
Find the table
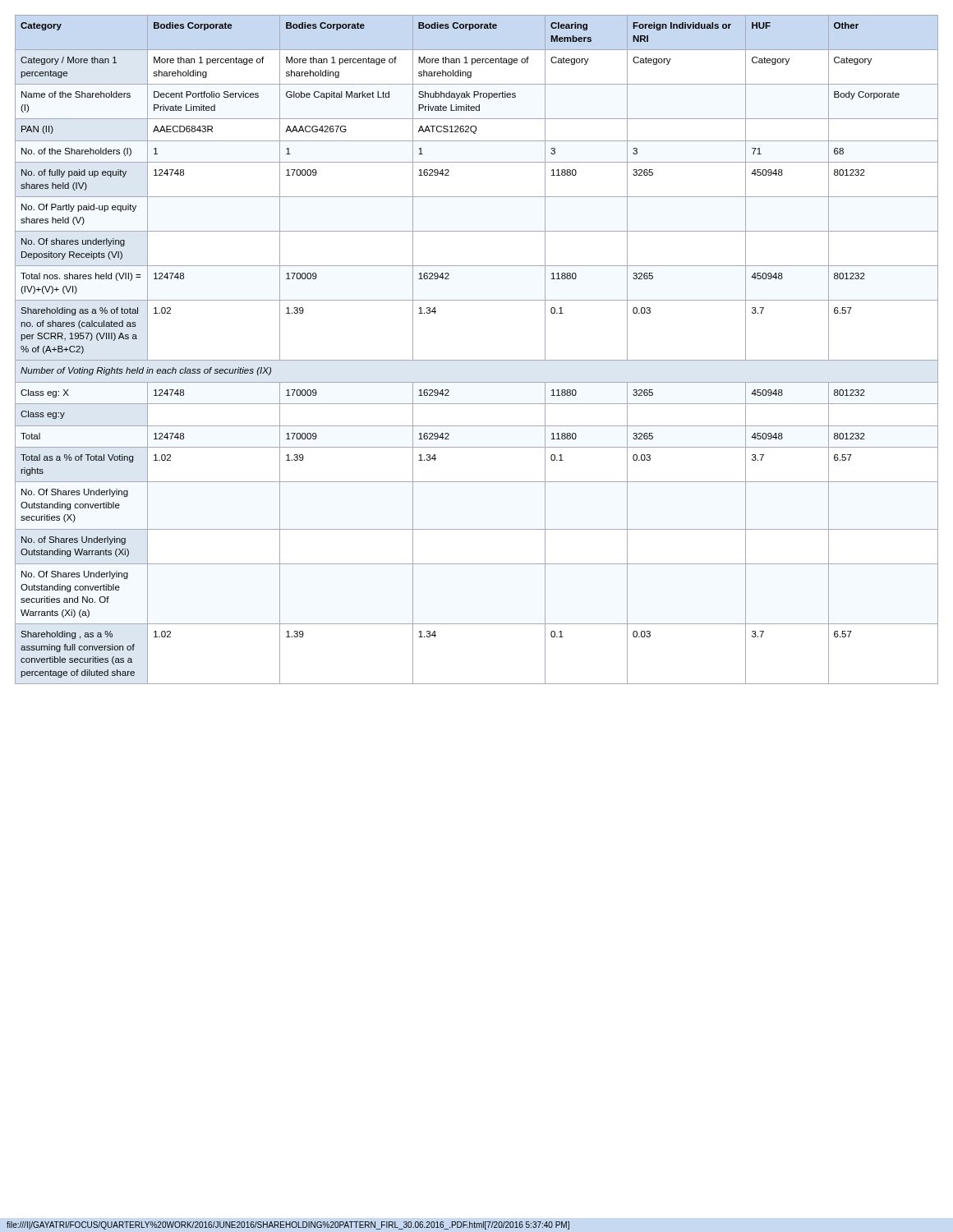click(x=476, y=350)
